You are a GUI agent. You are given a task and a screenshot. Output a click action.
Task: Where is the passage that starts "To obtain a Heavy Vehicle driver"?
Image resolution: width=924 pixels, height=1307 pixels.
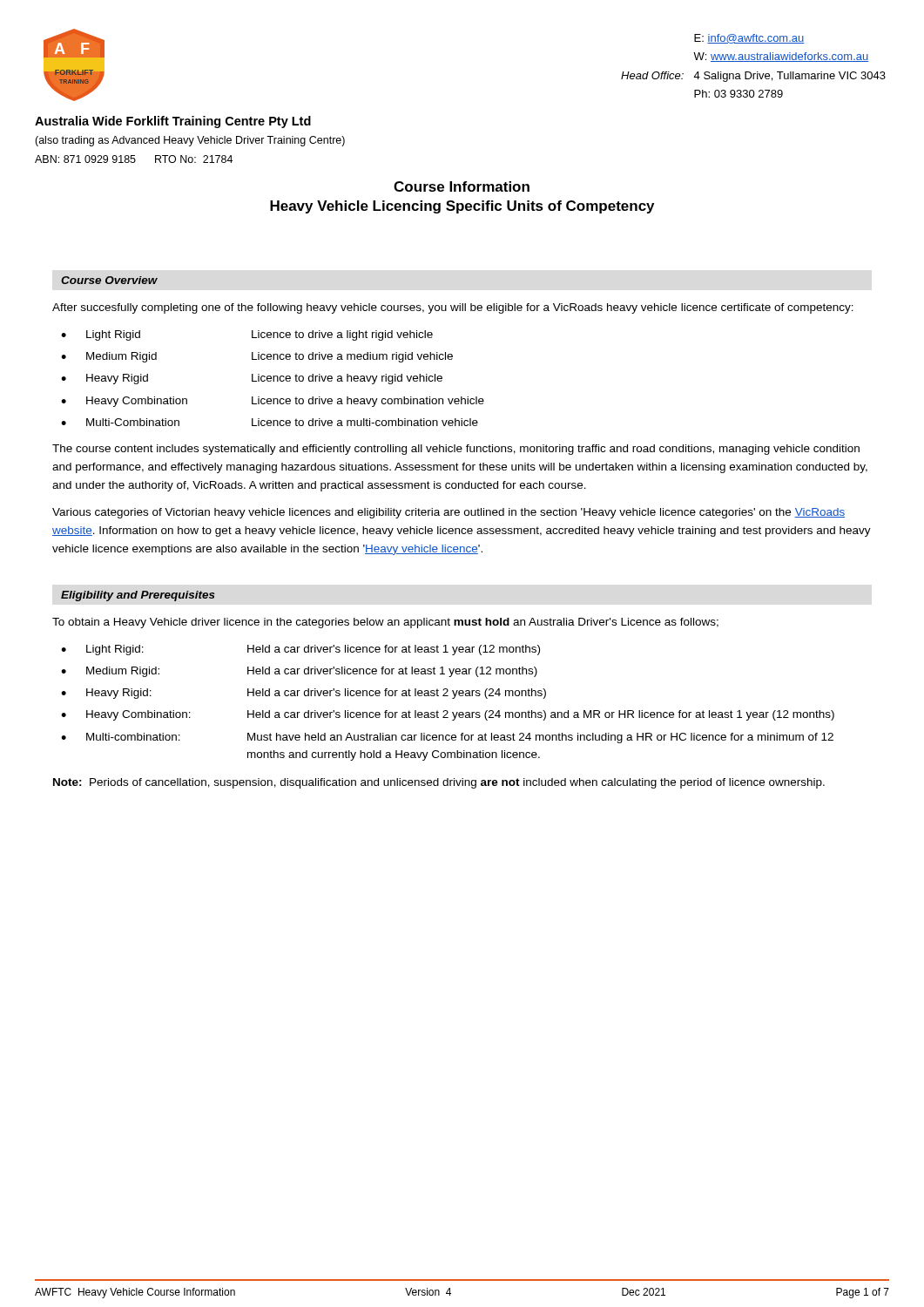click(462, 622)
